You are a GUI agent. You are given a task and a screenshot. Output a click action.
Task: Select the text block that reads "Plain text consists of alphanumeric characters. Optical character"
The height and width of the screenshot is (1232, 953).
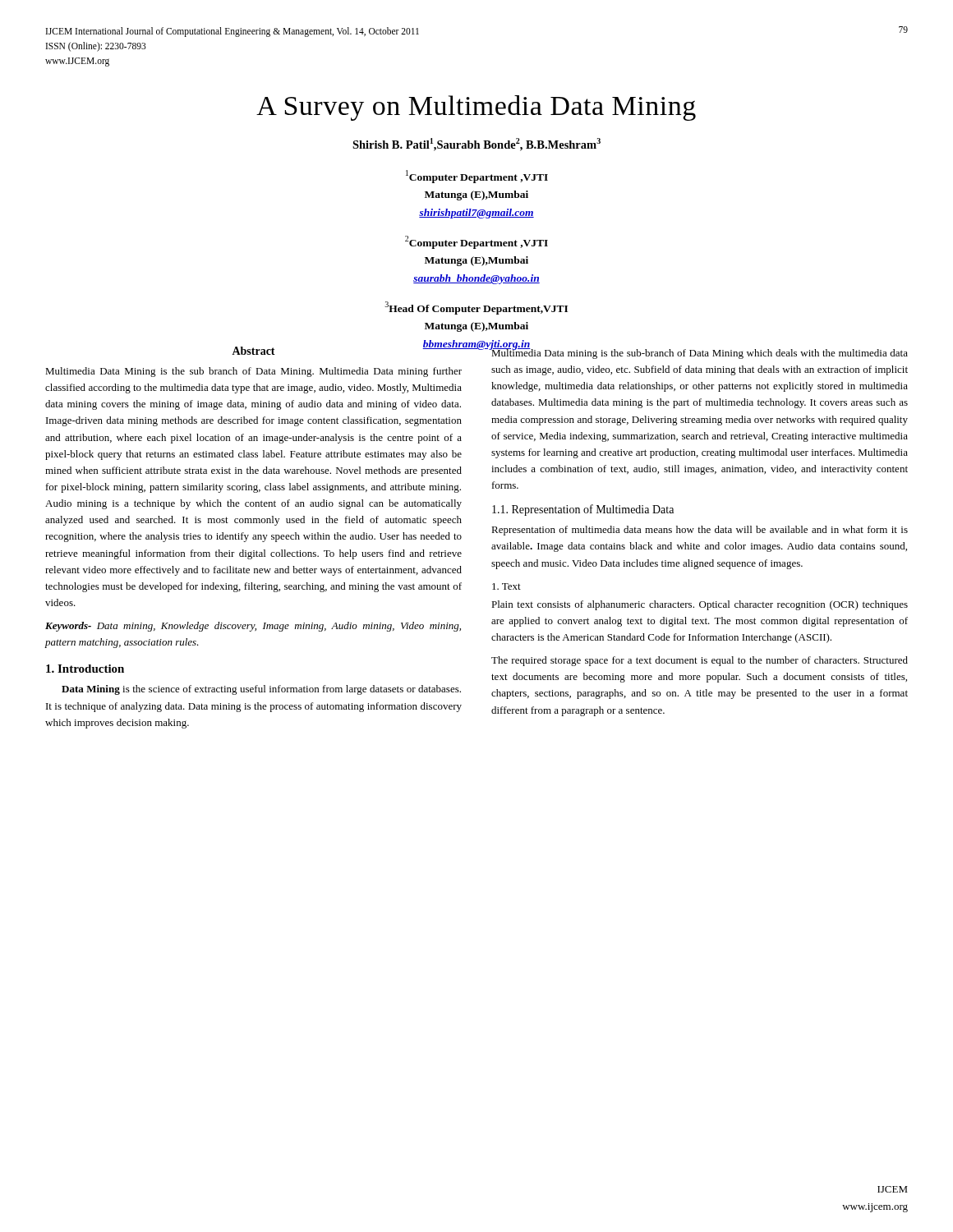(x=700, y=657)
